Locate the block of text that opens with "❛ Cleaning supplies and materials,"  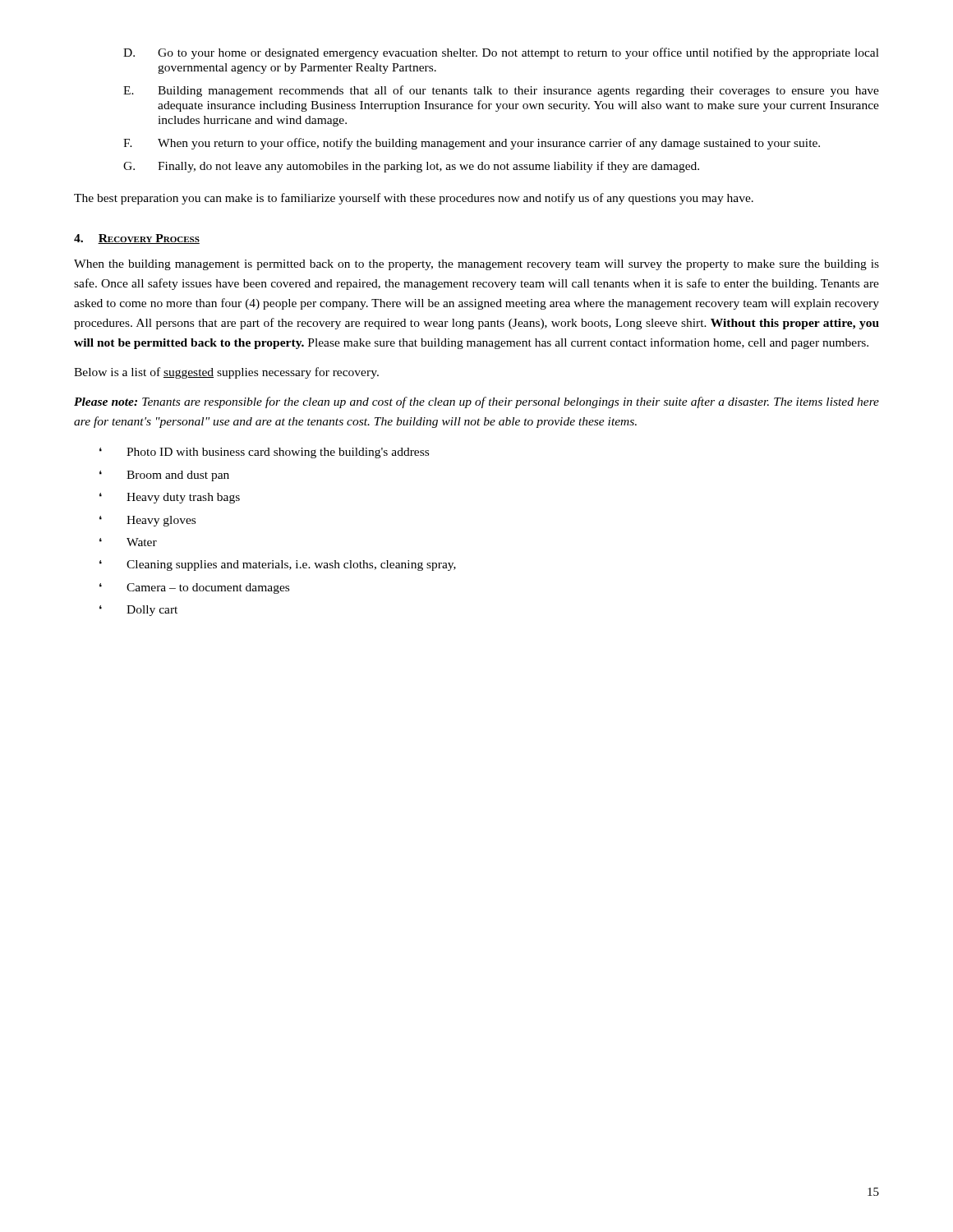277,565
